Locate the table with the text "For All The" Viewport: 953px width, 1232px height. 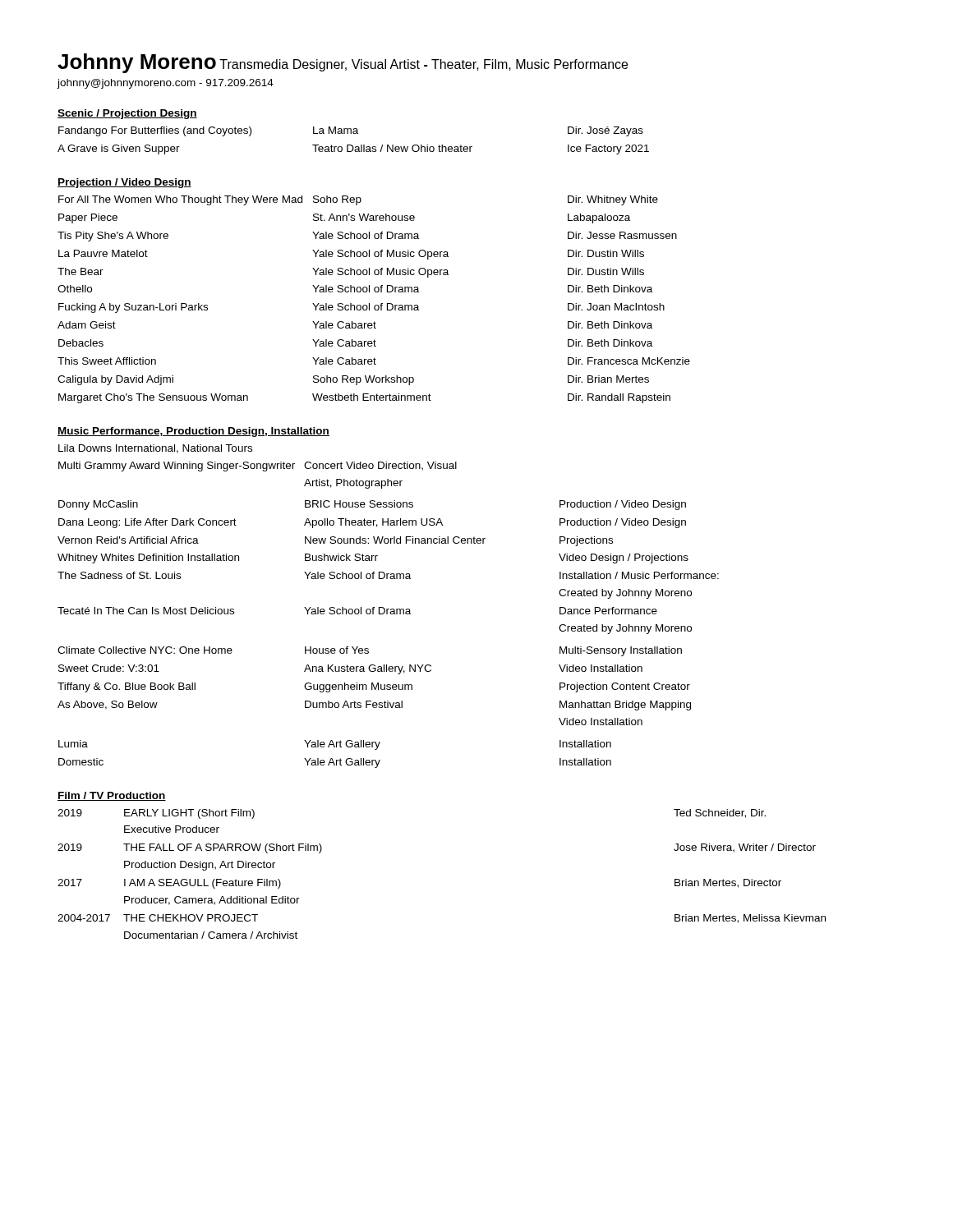point(476,299)
